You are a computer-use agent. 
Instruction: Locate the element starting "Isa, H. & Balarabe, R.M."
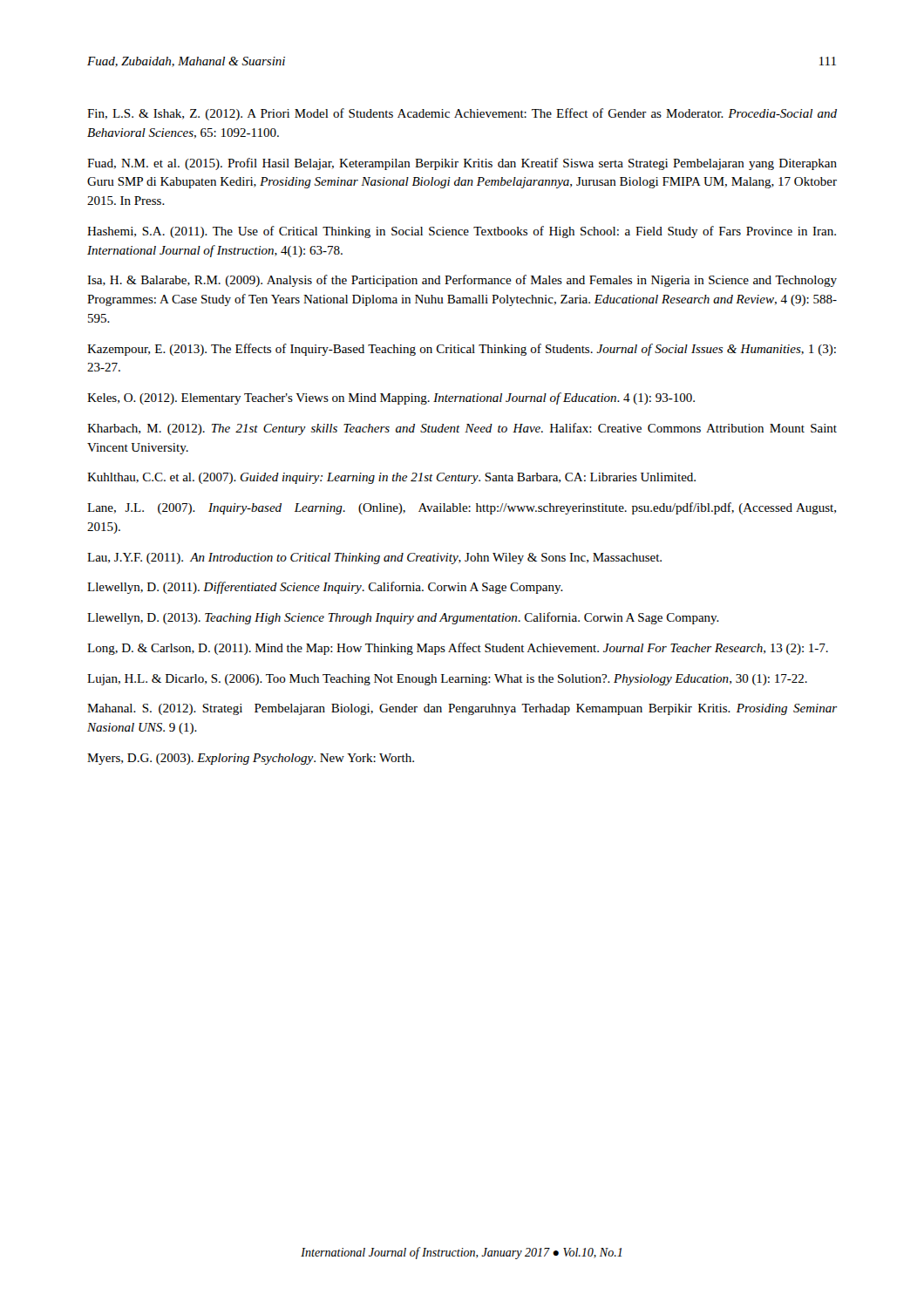[462, 299]
